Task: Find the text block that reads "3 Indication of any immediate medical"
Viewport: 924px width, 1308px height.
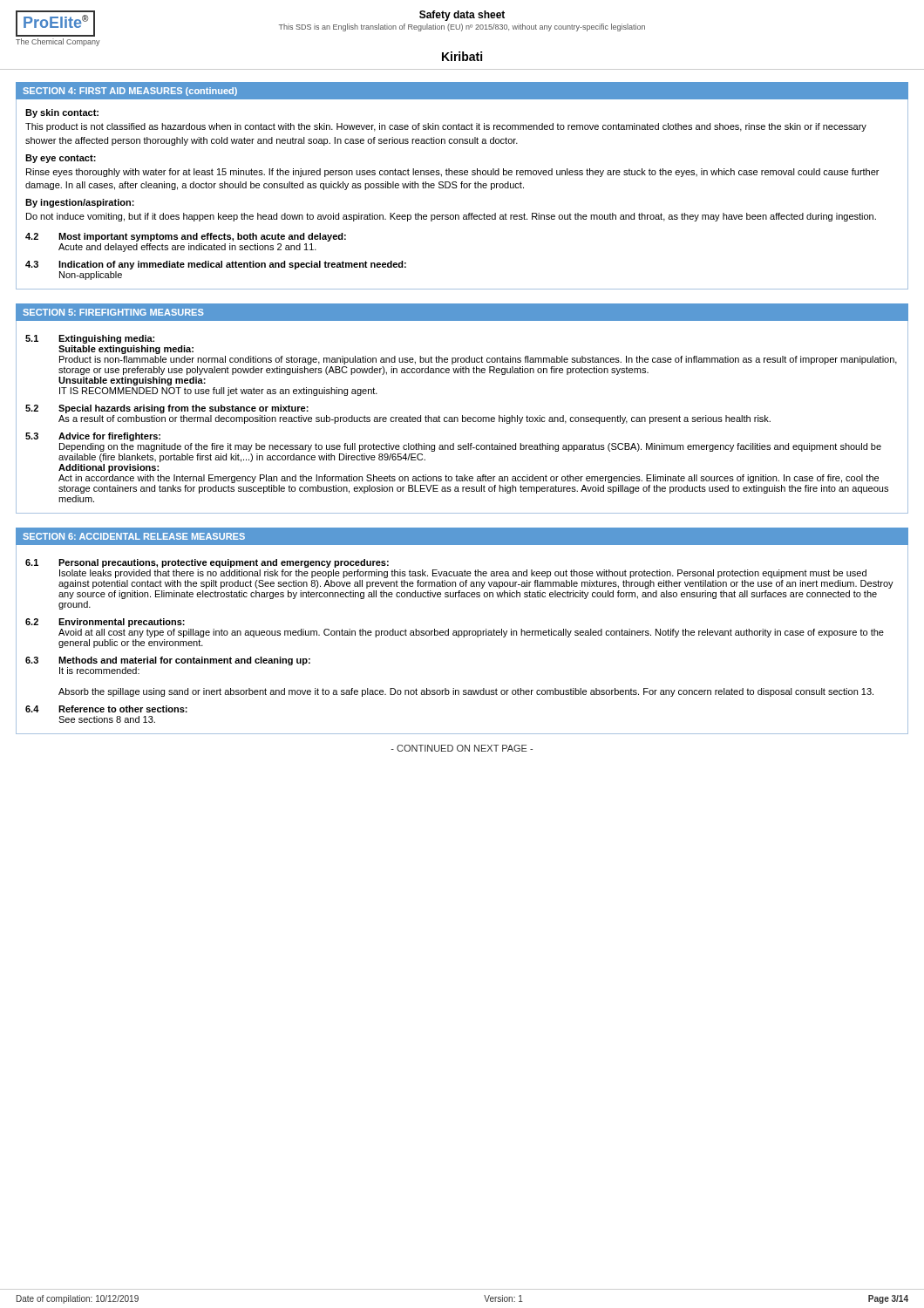Action: tap(216, 265)
